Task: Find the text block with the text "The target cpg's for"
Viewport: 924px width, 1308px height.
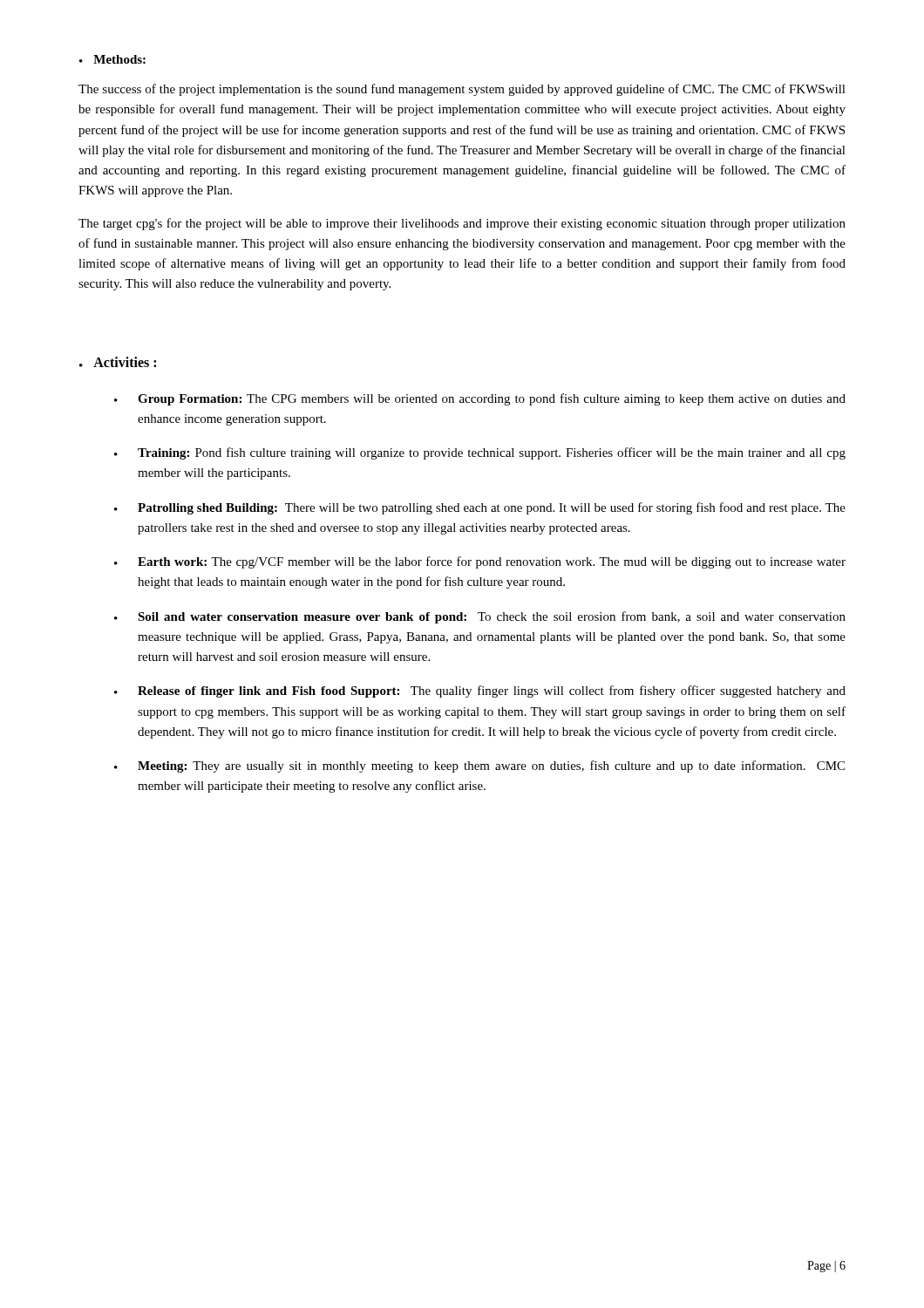Action: click(462, 253)
